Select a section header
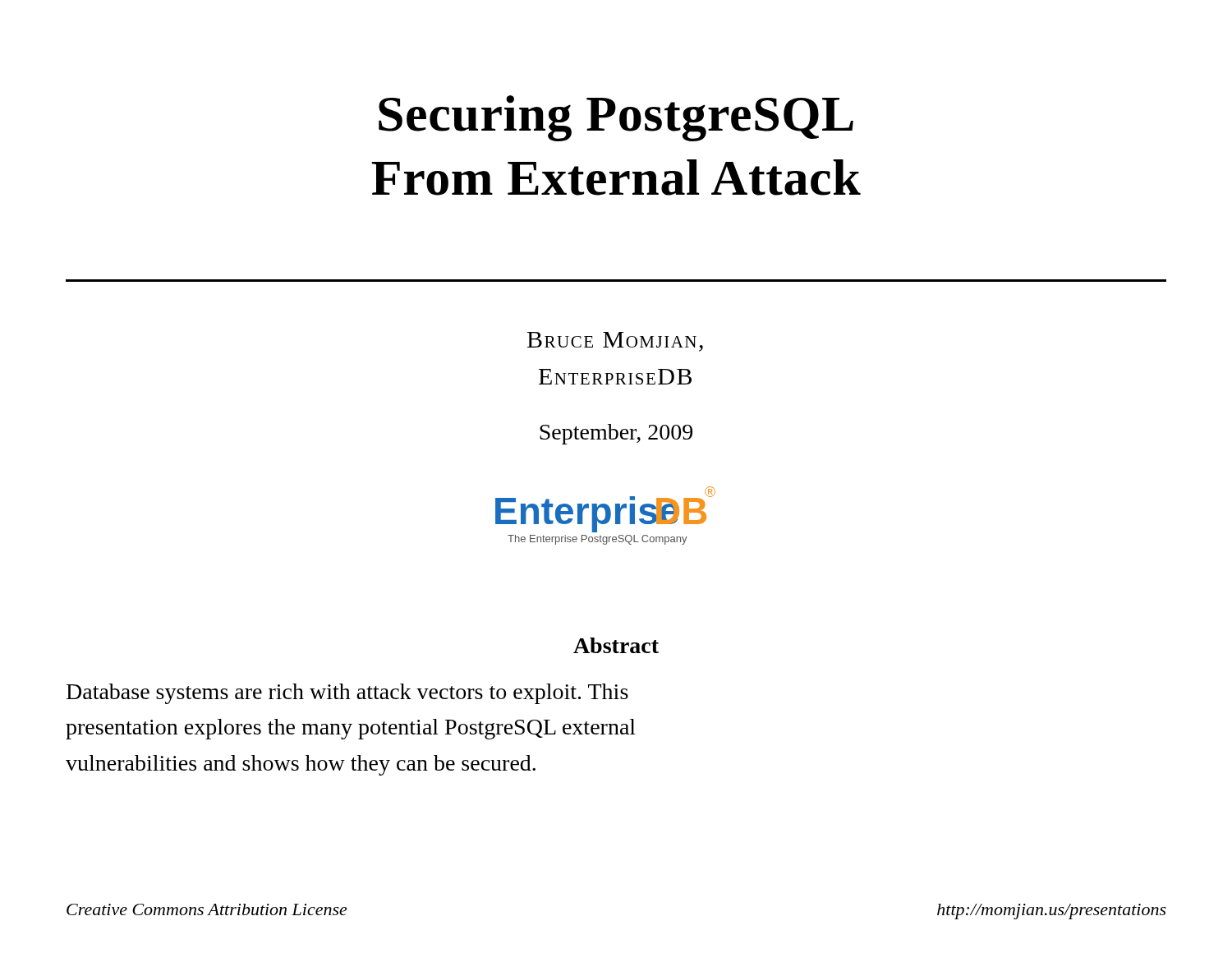Viewport: 1232px width, 953px height. pos(616,645)
